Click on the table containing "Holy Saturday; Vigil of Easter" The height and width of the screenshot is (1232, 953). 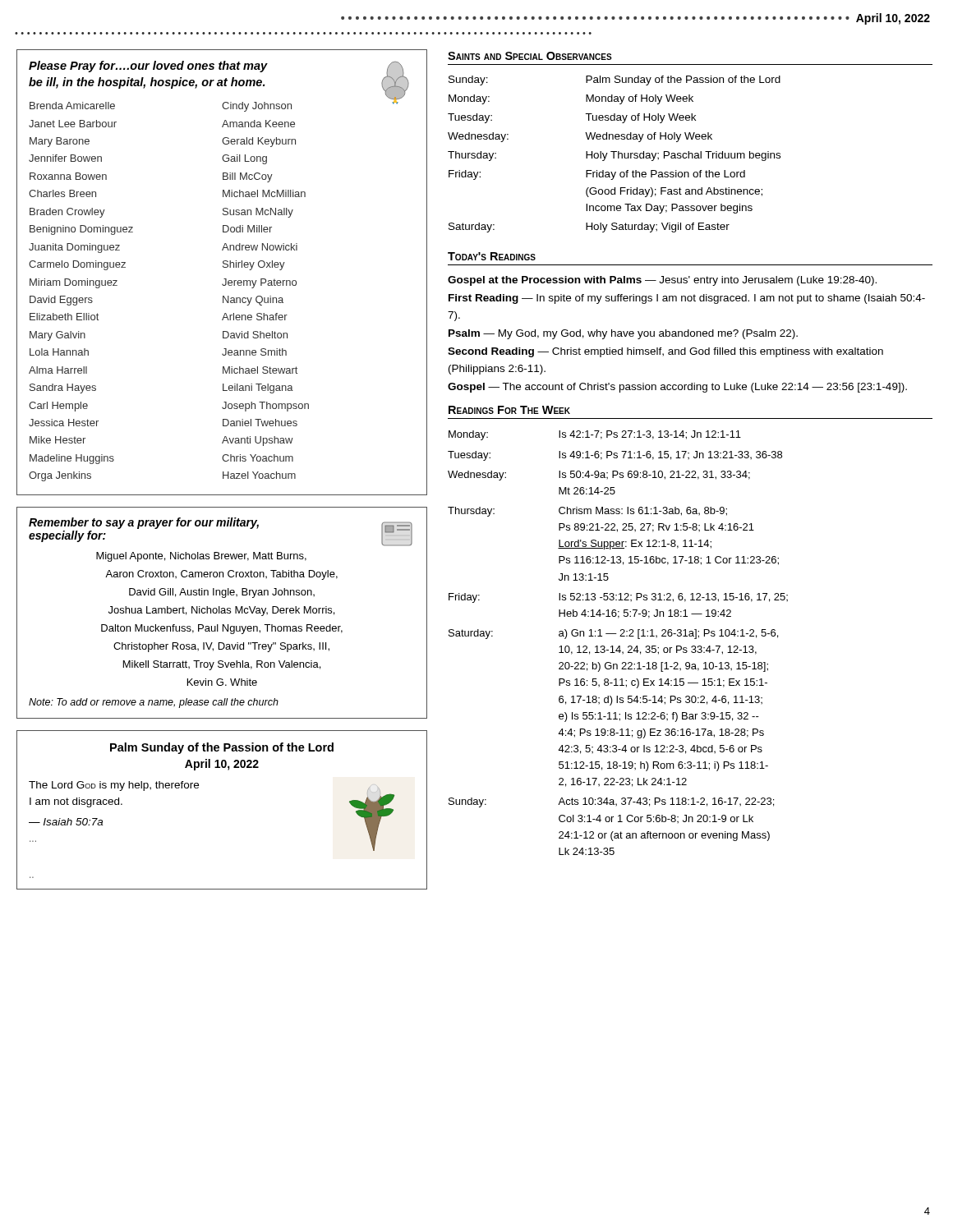pos(690,154)
